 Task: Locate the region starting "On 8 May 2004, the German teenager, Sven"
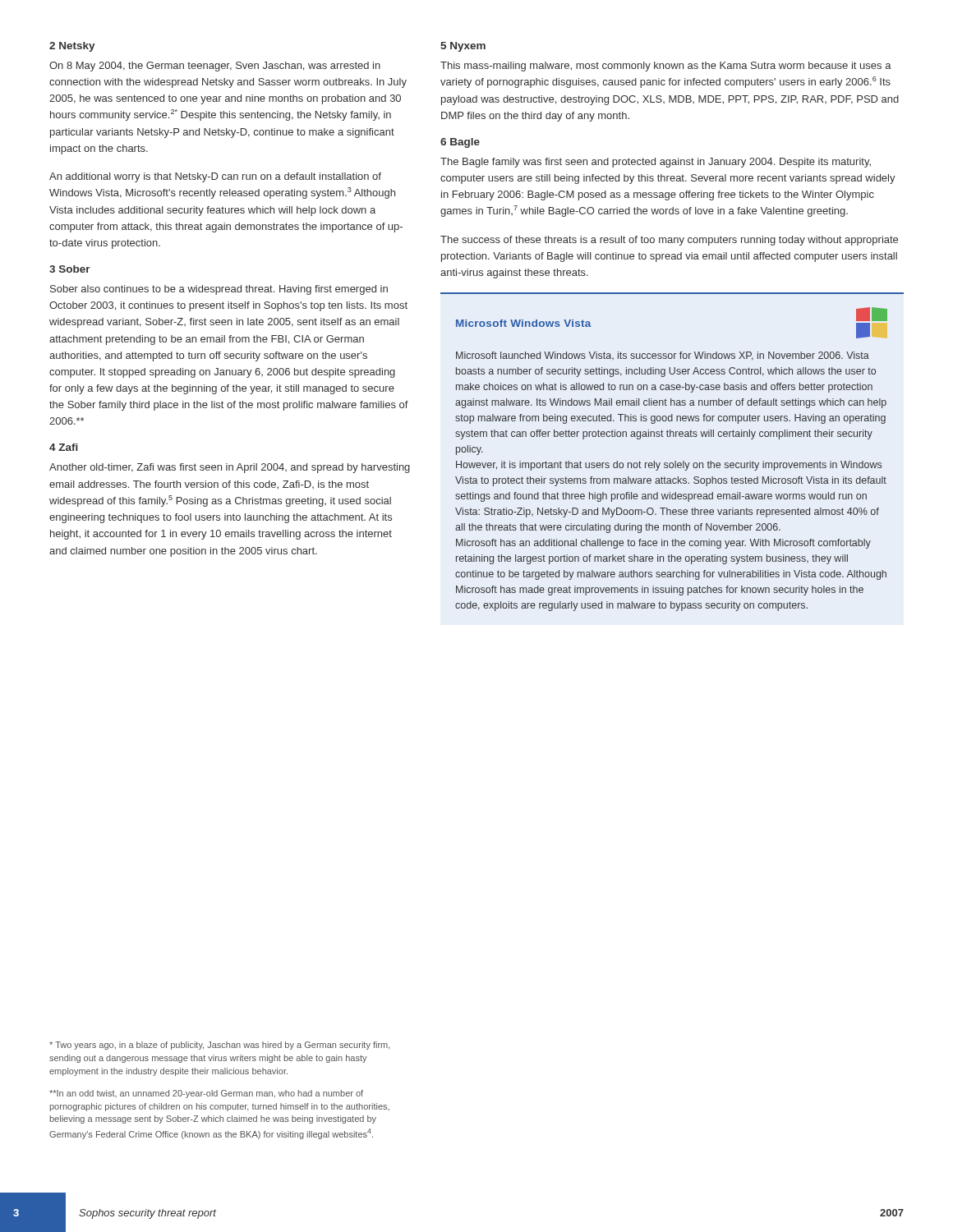(x=230, y=107)
